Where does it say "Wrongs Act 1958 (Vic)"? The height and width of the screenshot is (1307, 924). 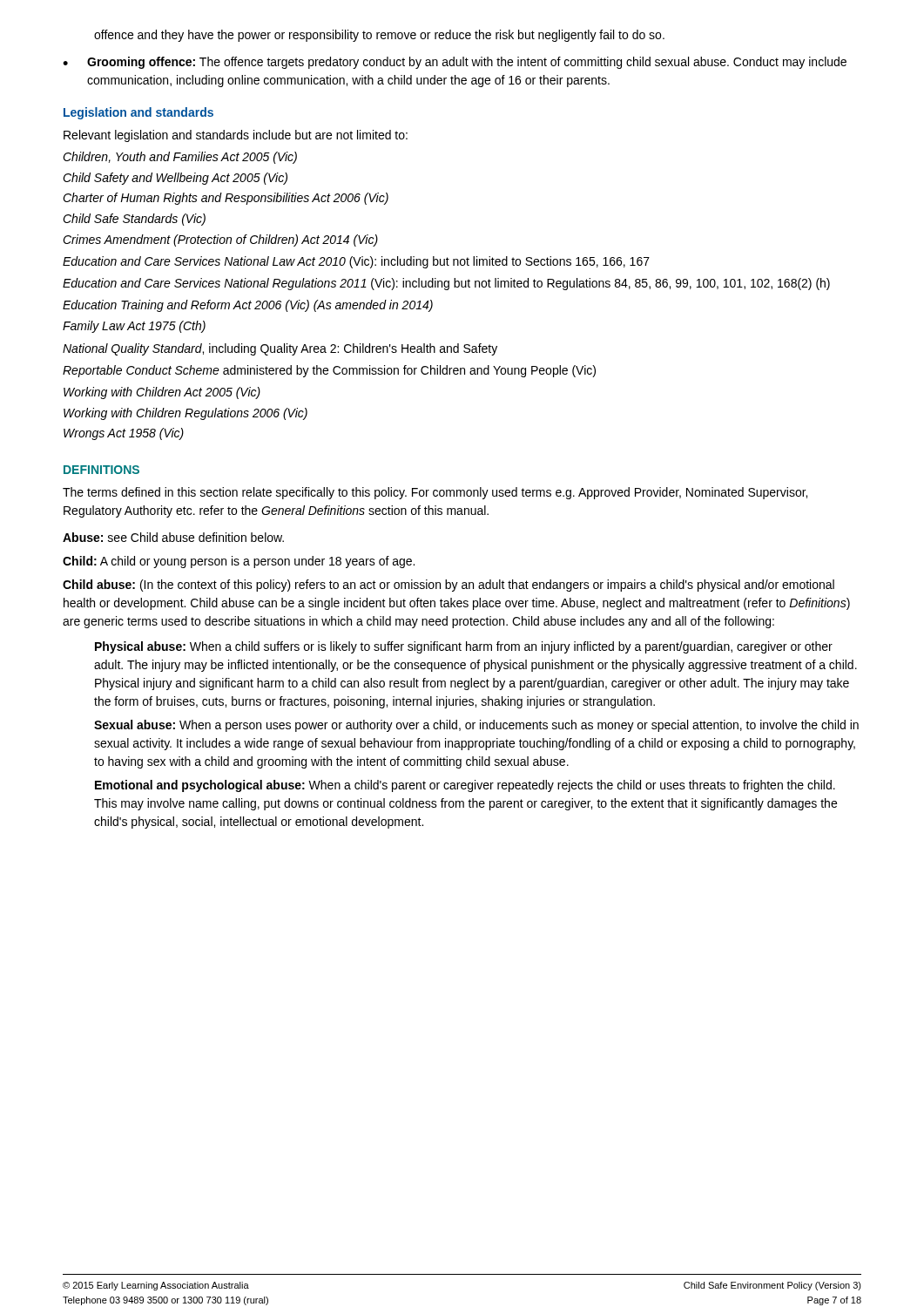pyautogui.click(x=123, y=433)
